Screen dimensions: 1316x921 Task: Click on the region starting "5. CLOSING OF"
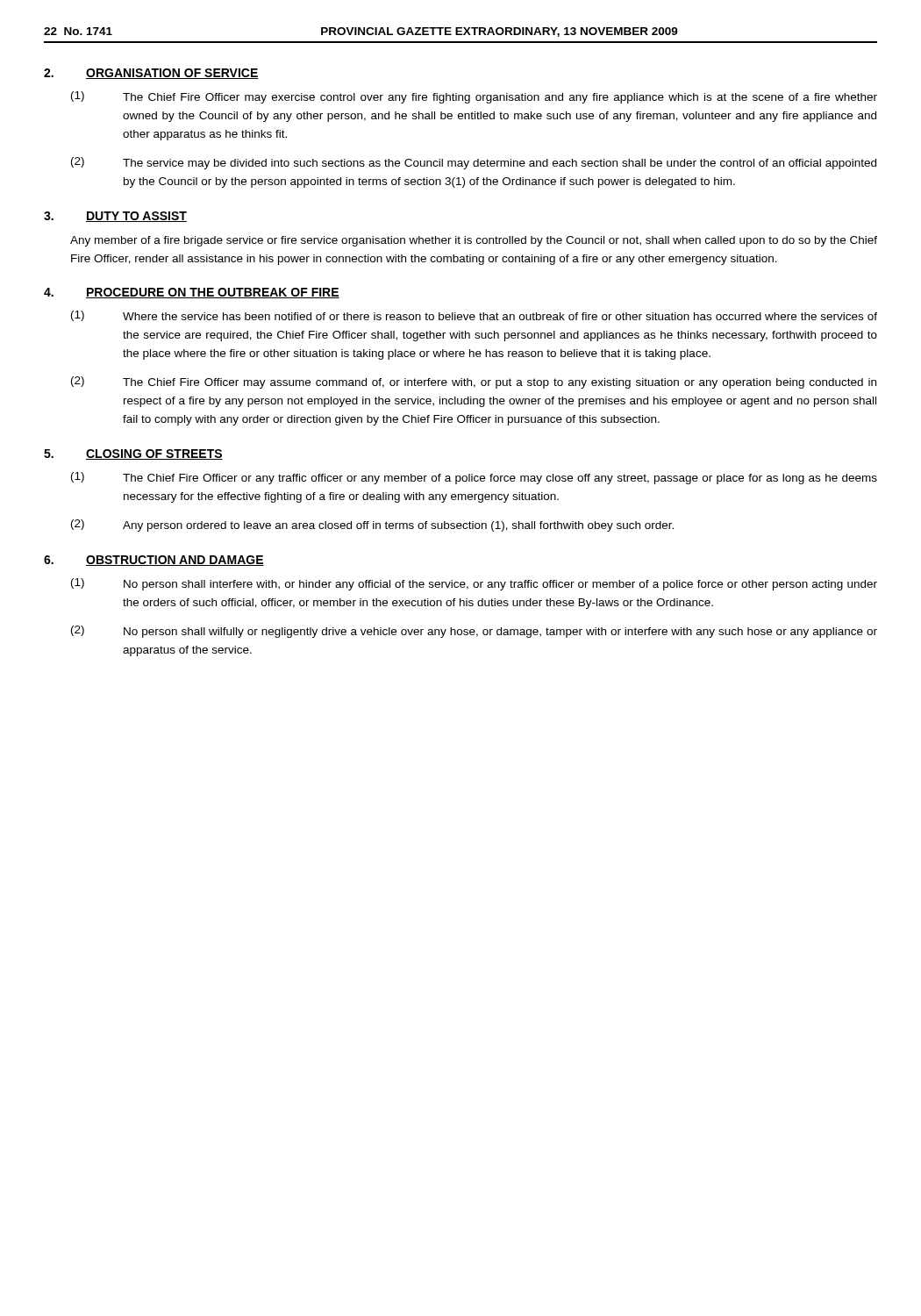point(133,454)
